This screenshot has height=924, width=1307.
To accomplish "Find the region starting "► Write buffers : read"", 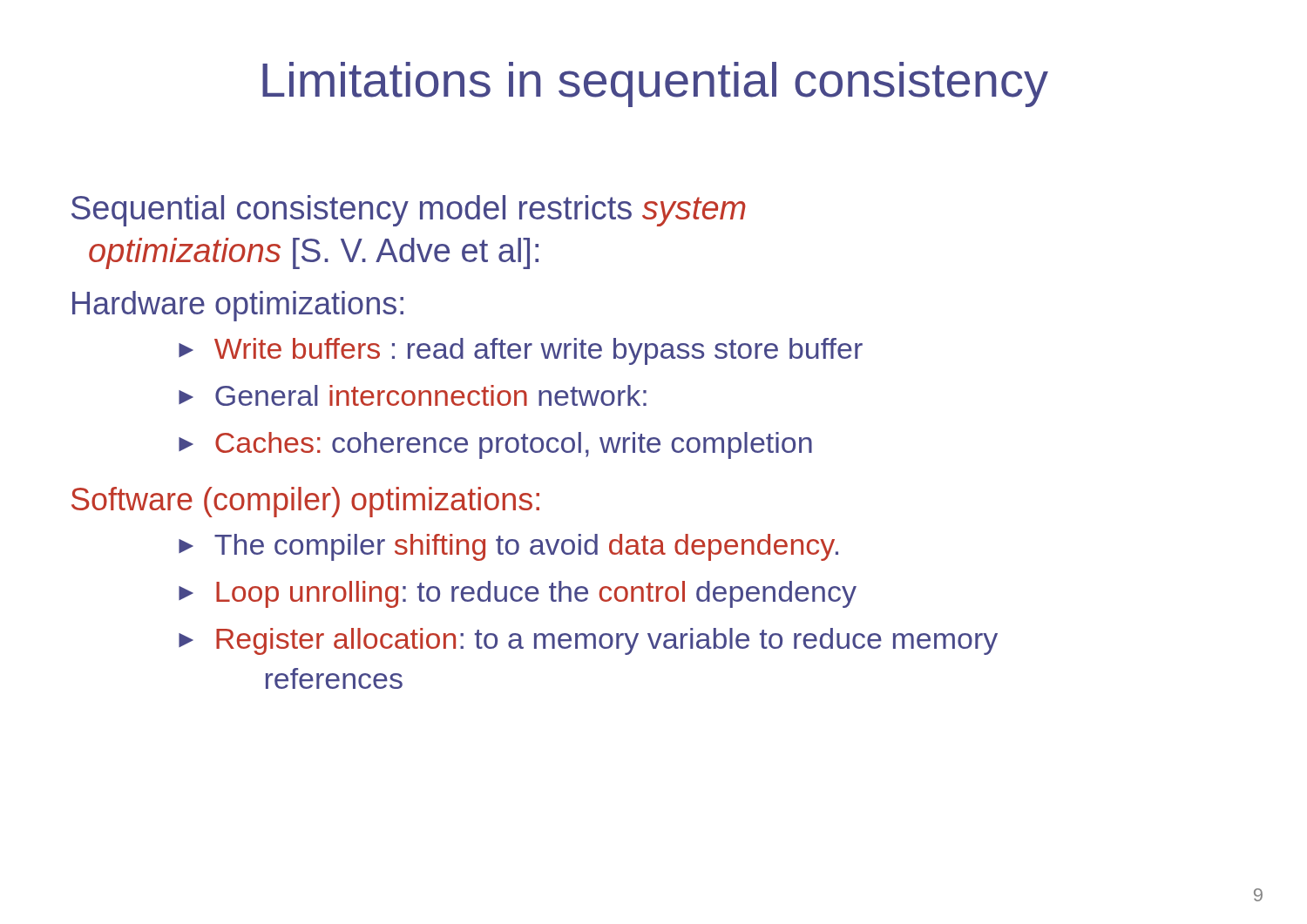I will (519, 349).
